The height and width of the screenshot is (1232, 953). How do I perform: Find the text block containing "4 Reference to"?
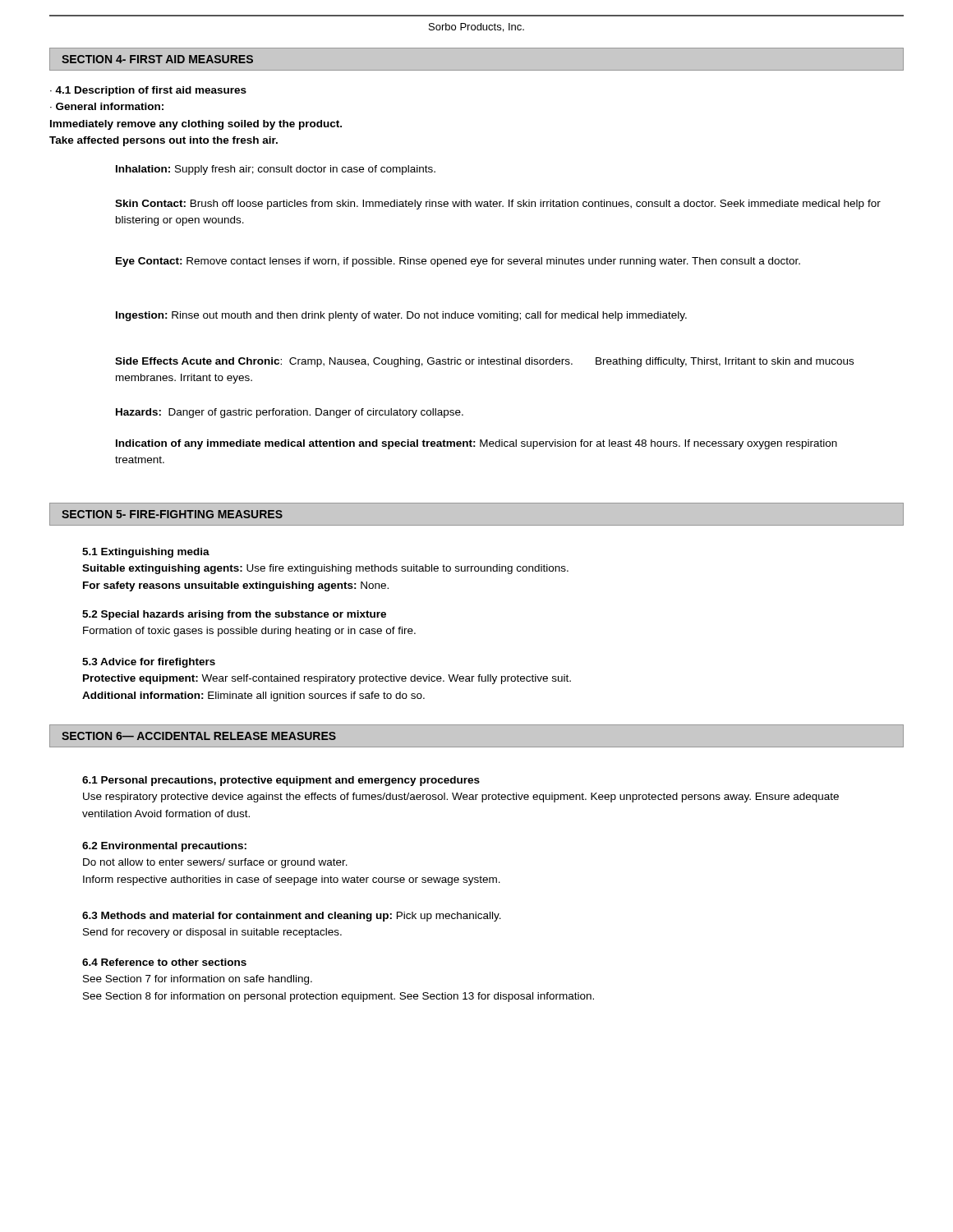point(164,962)
